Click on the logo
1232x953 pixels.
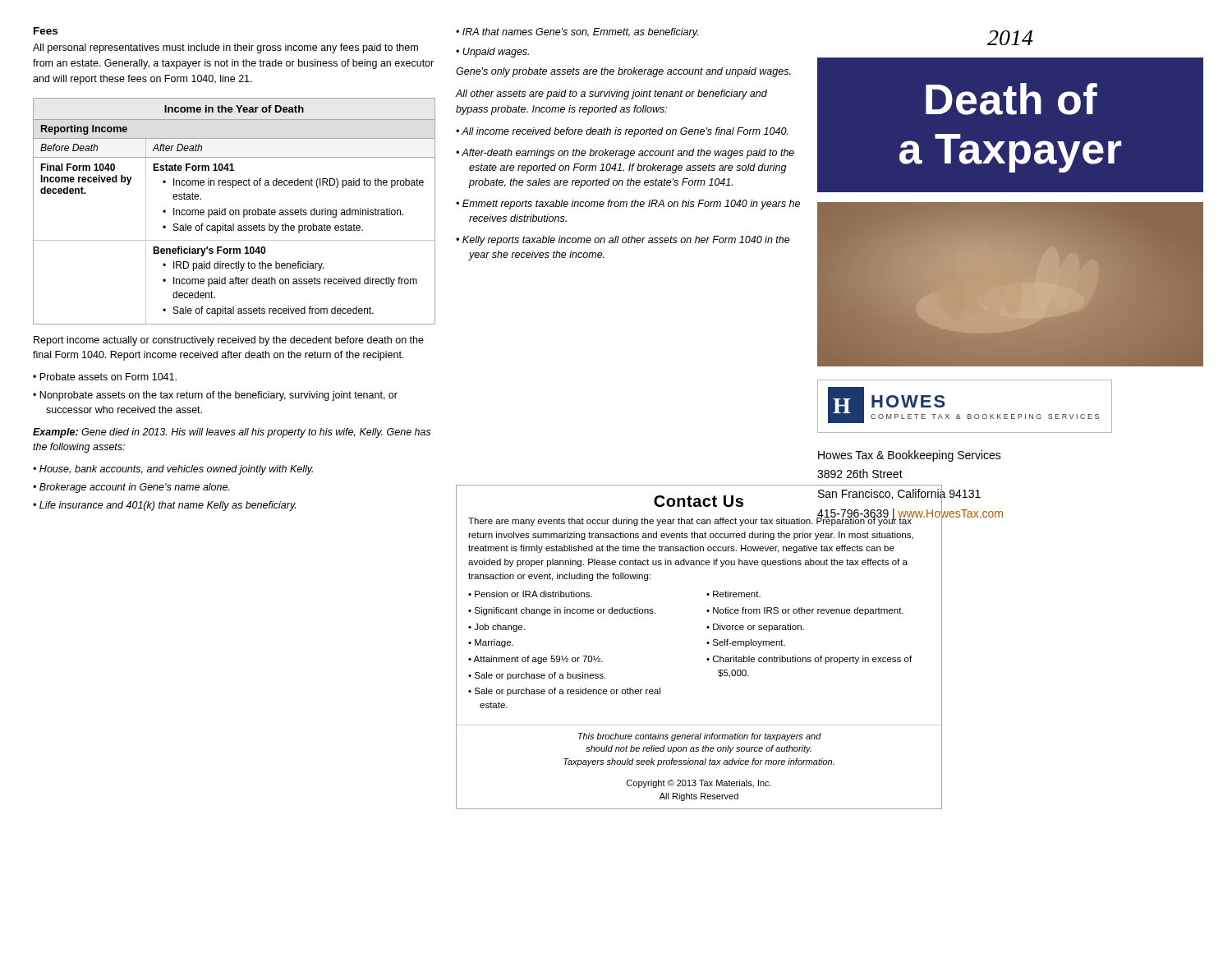tap(1010, 406)
